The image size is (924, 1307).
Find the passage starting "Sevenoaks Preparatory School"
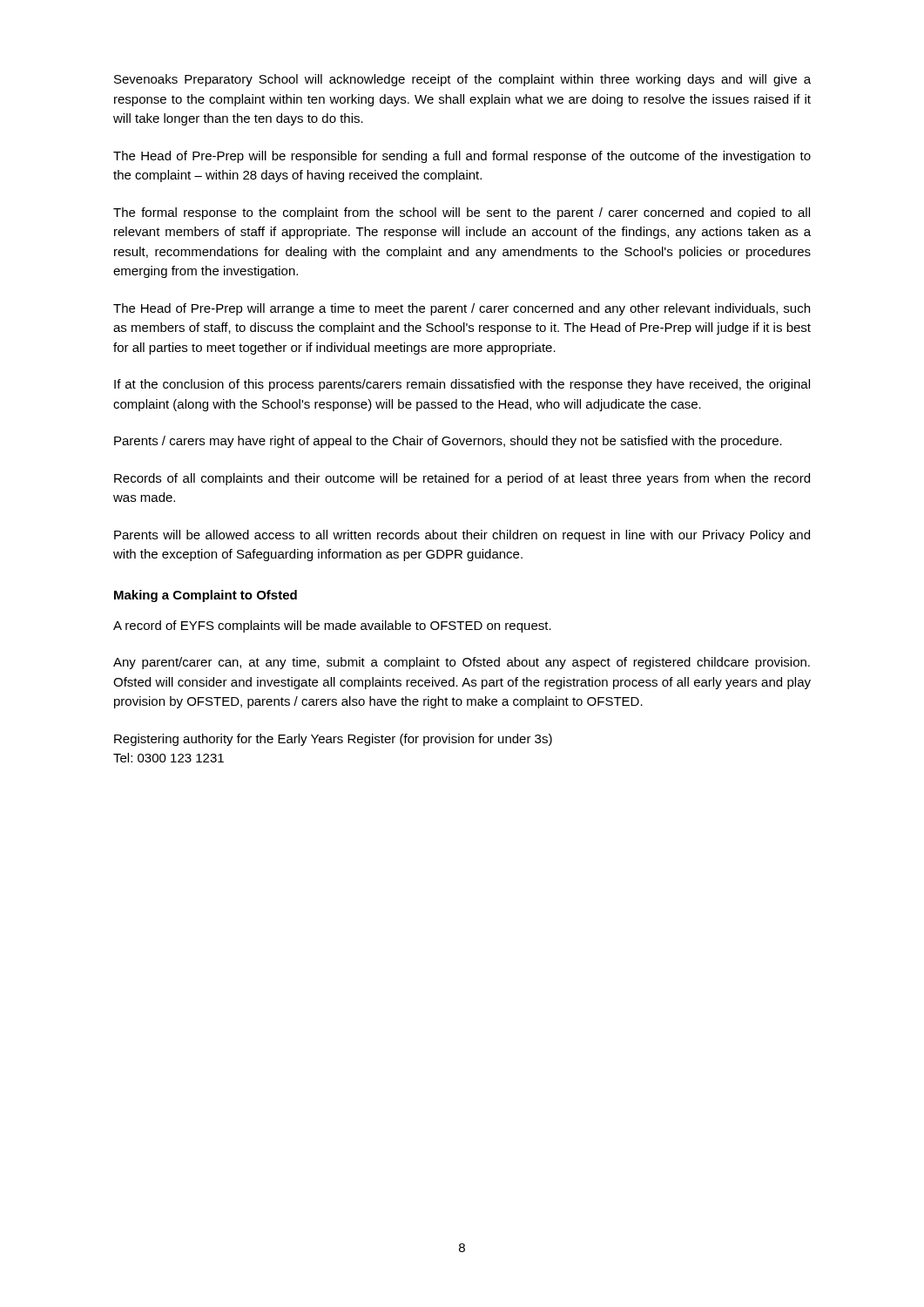[462, 98]
